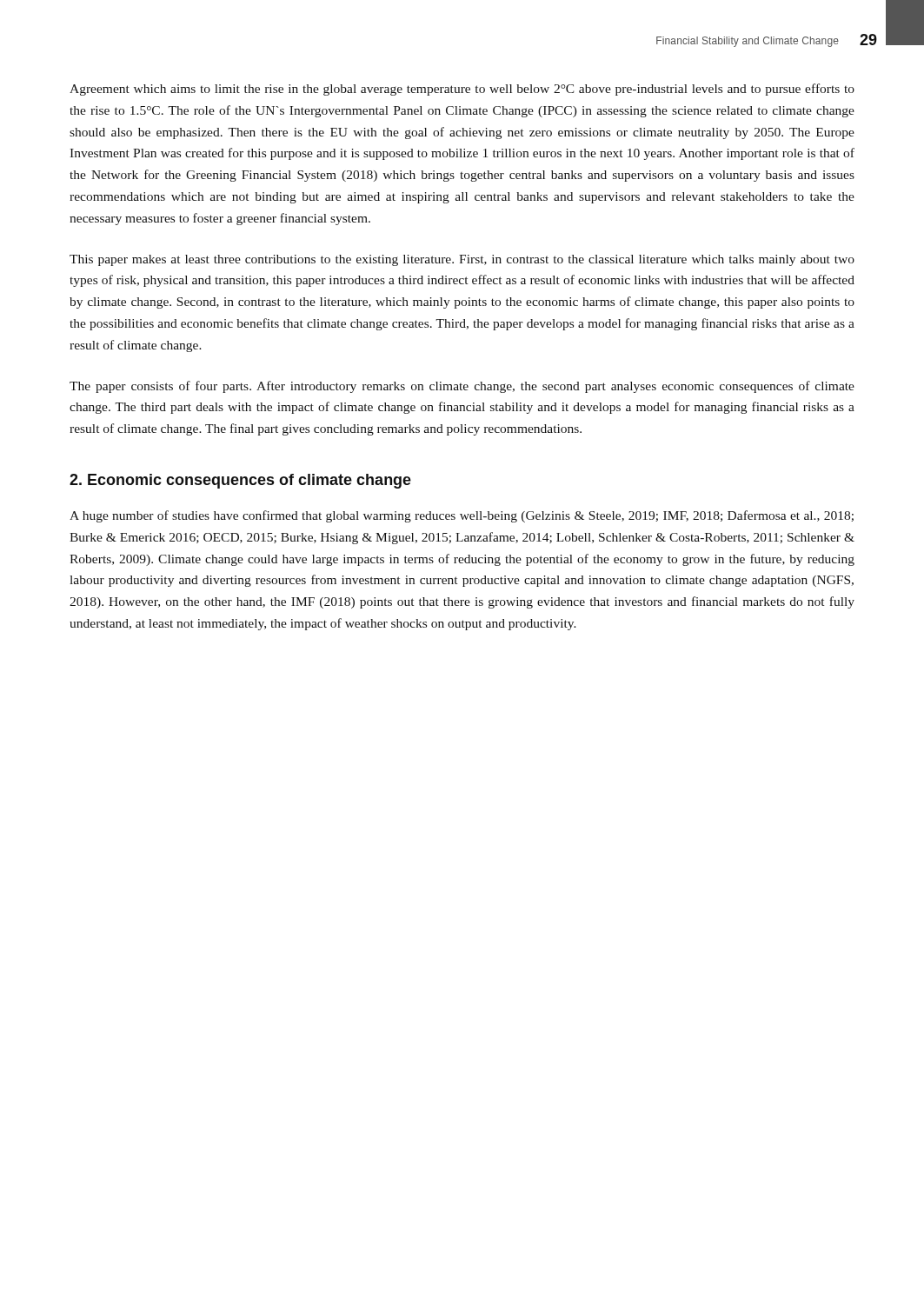The height and width of the screenshot is (1304, 924).
Task: Locate the passage starting "A huge number of studies have confirmed that"
Action: point(462,569)
